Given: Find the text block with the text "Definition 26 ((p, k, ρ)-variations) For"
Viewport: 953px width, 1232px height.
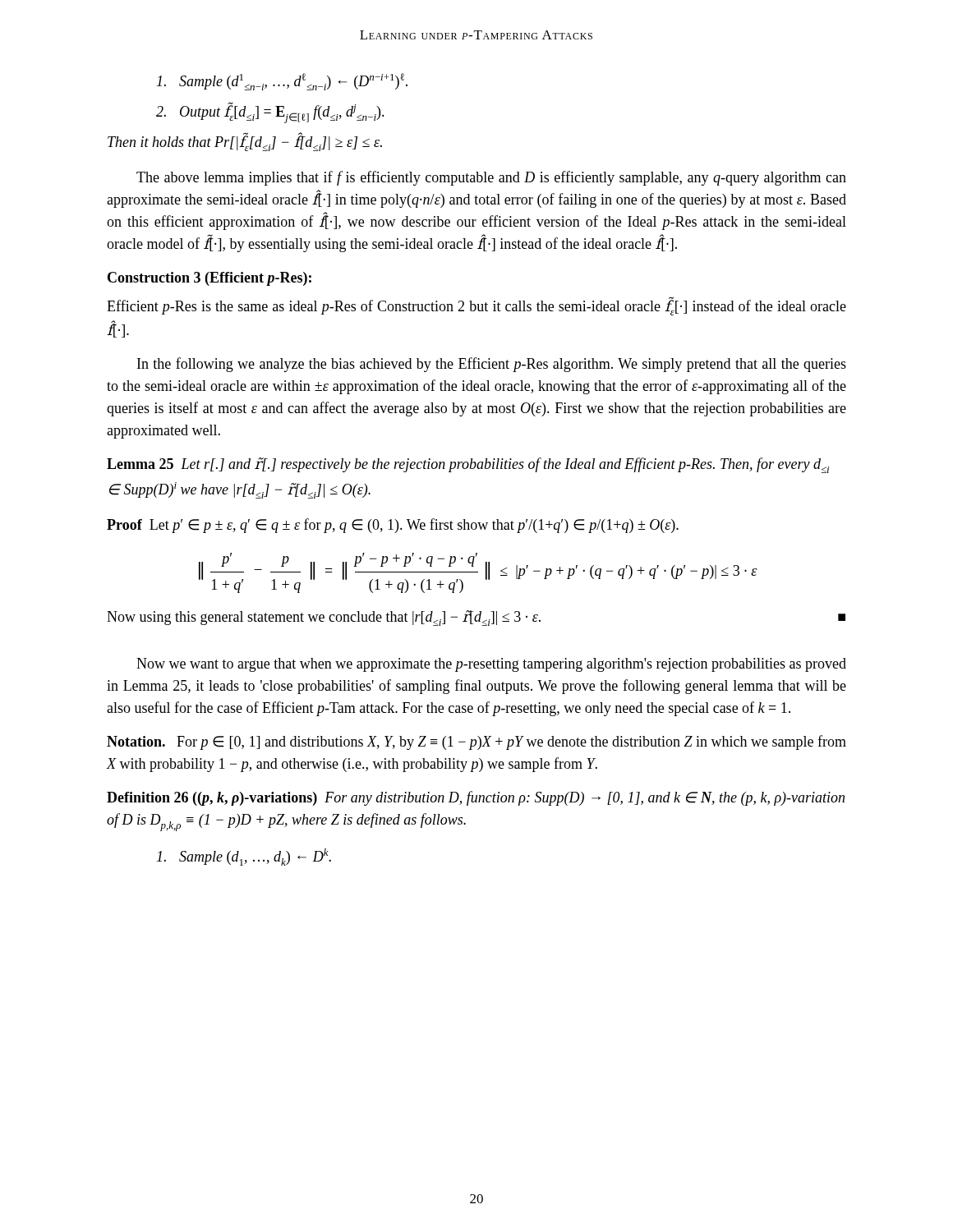Looking at the screenshot, I should click(476, 810).
